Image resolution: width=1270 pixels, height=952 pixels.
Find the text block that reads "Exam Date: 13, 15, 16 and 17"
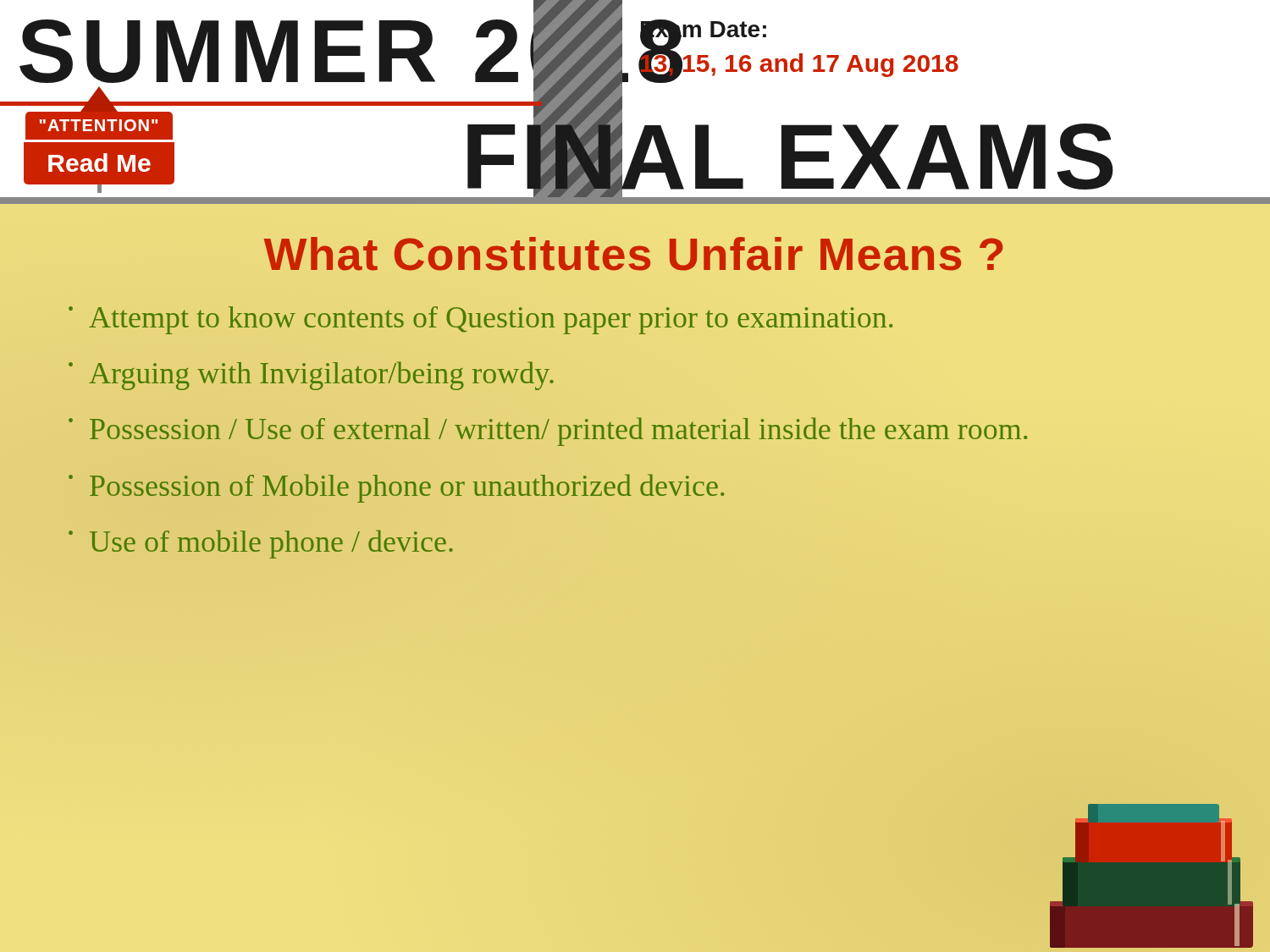(x=799, y=47)
